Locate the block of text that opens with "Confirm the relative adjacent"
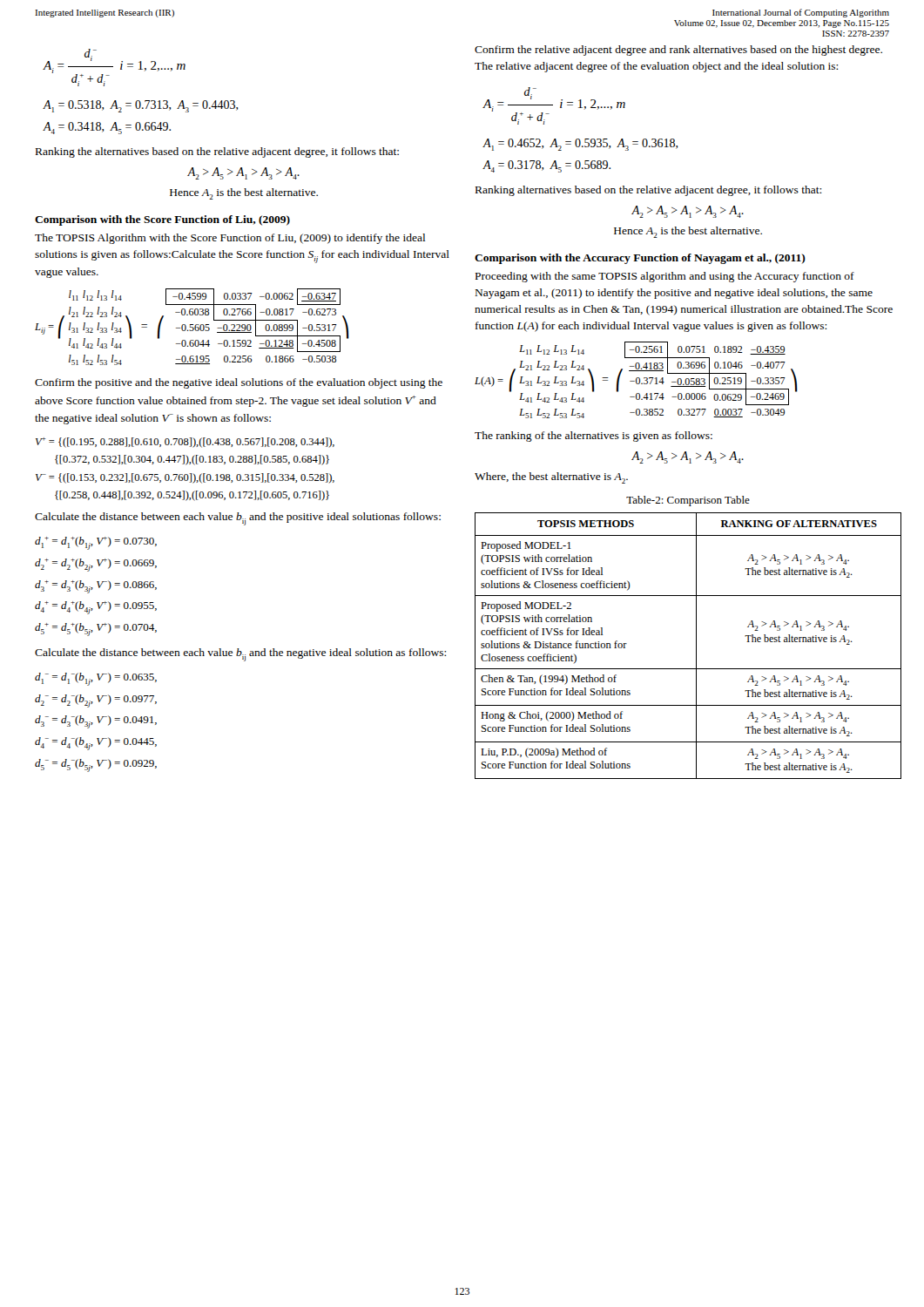Viewport: 924px width, 1307px height. point(688,58)
